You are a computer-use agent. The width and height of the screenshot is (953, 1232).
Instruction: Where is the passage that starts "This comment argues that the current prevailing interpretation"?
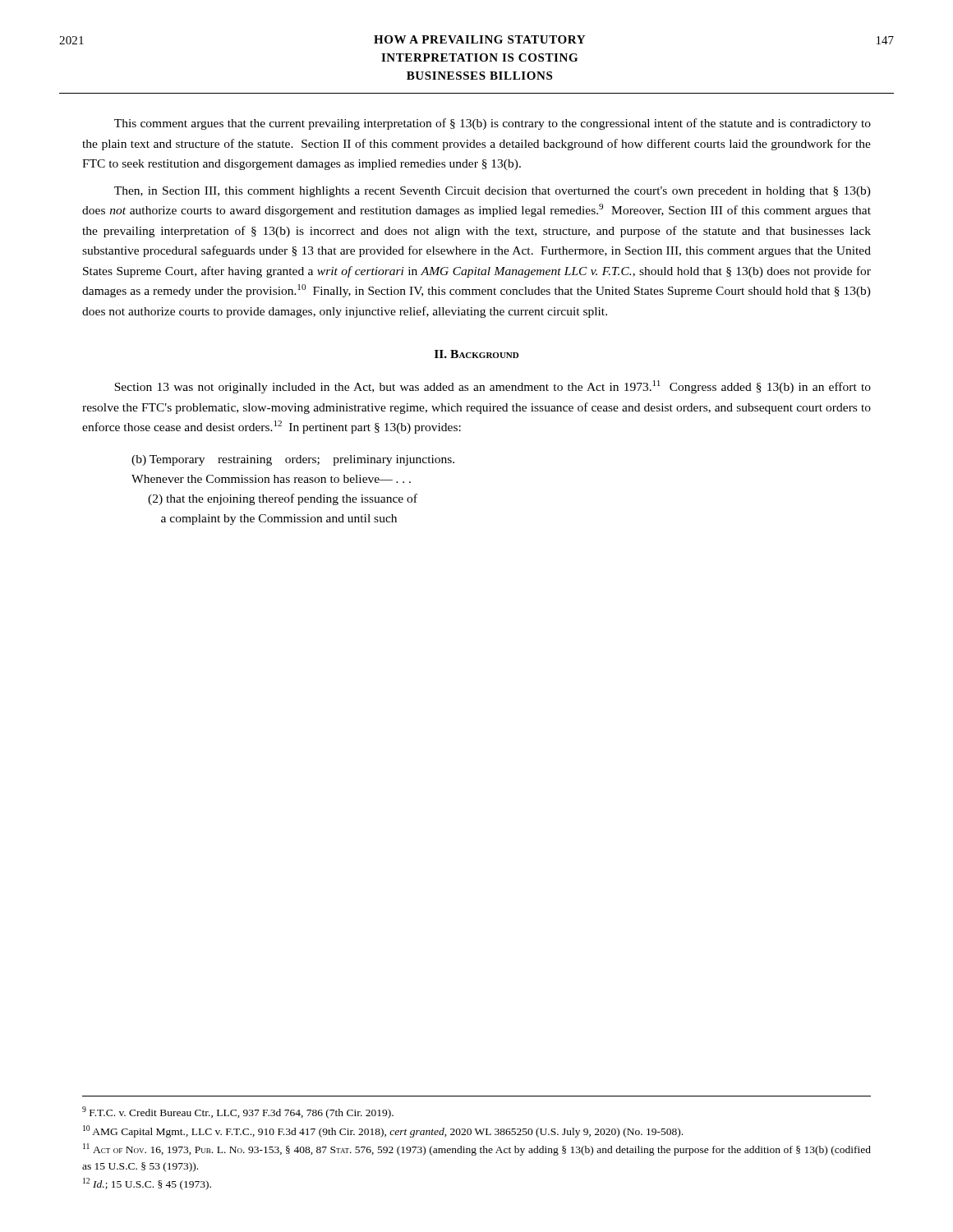coord(476,143)
